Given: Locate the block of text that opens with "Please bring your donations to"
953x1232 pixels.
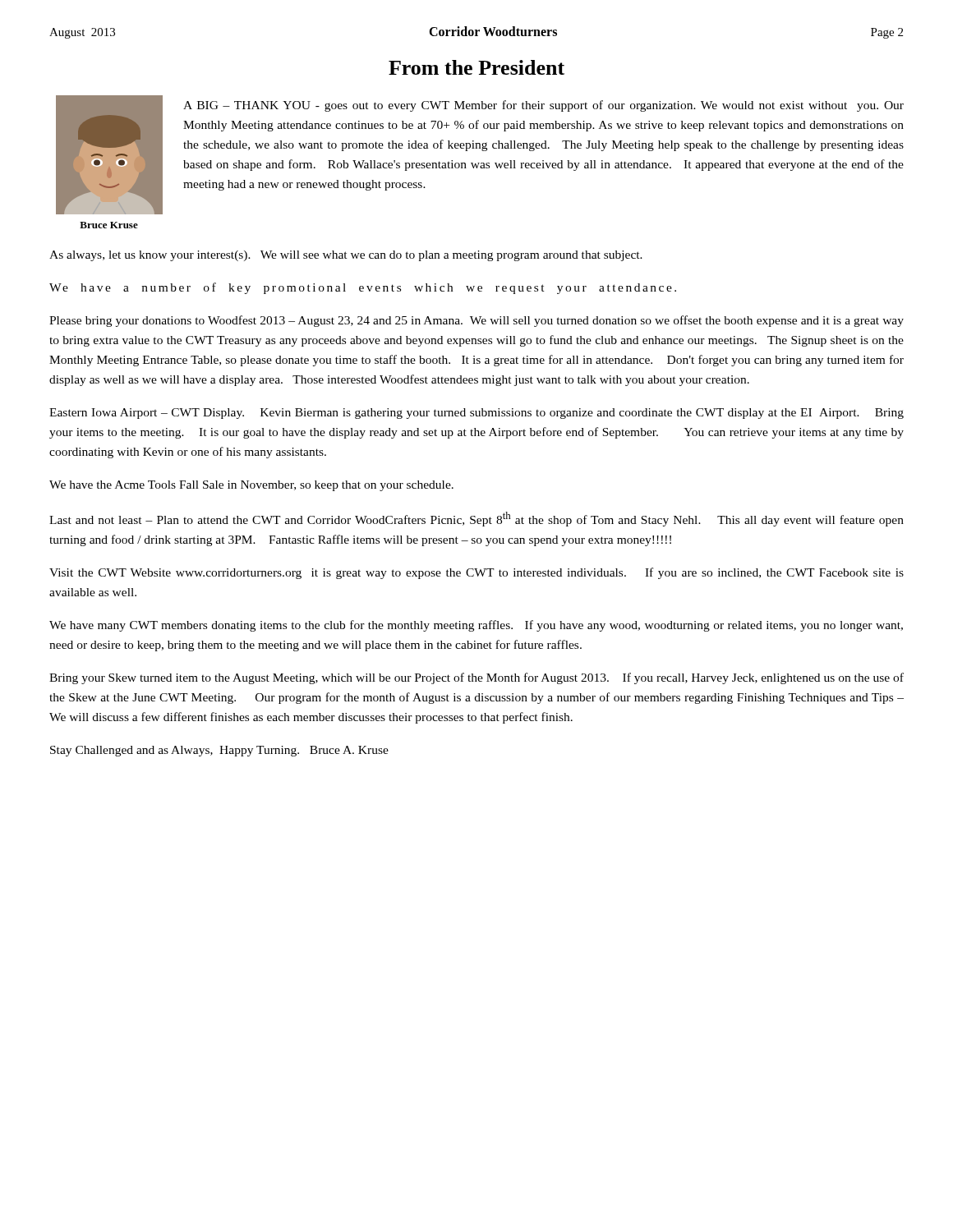Looking at the screenshot, I should click(476, 350).
